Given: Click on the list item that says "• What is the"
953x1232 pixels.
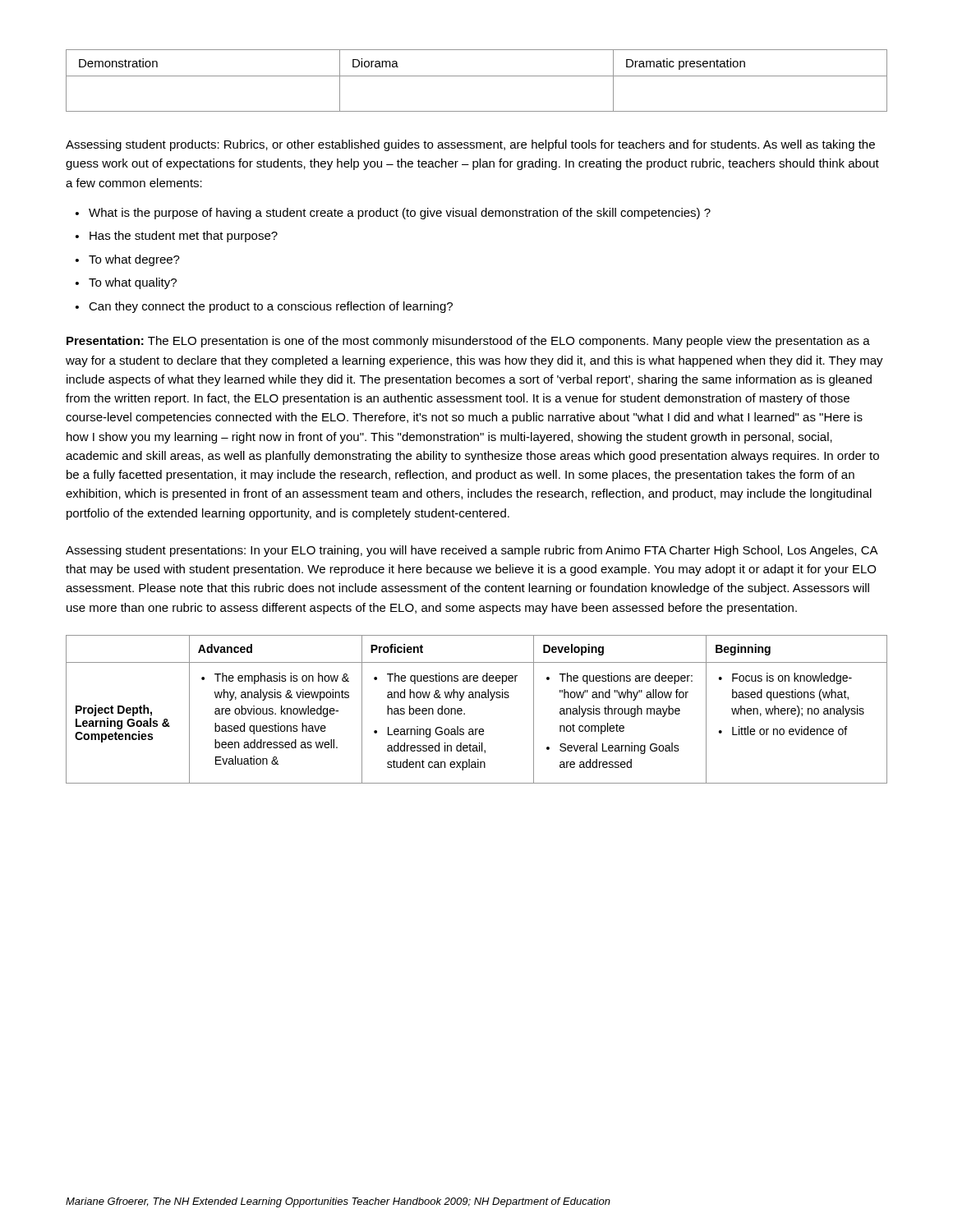Looking at the screenshot, I should point(388,213).
